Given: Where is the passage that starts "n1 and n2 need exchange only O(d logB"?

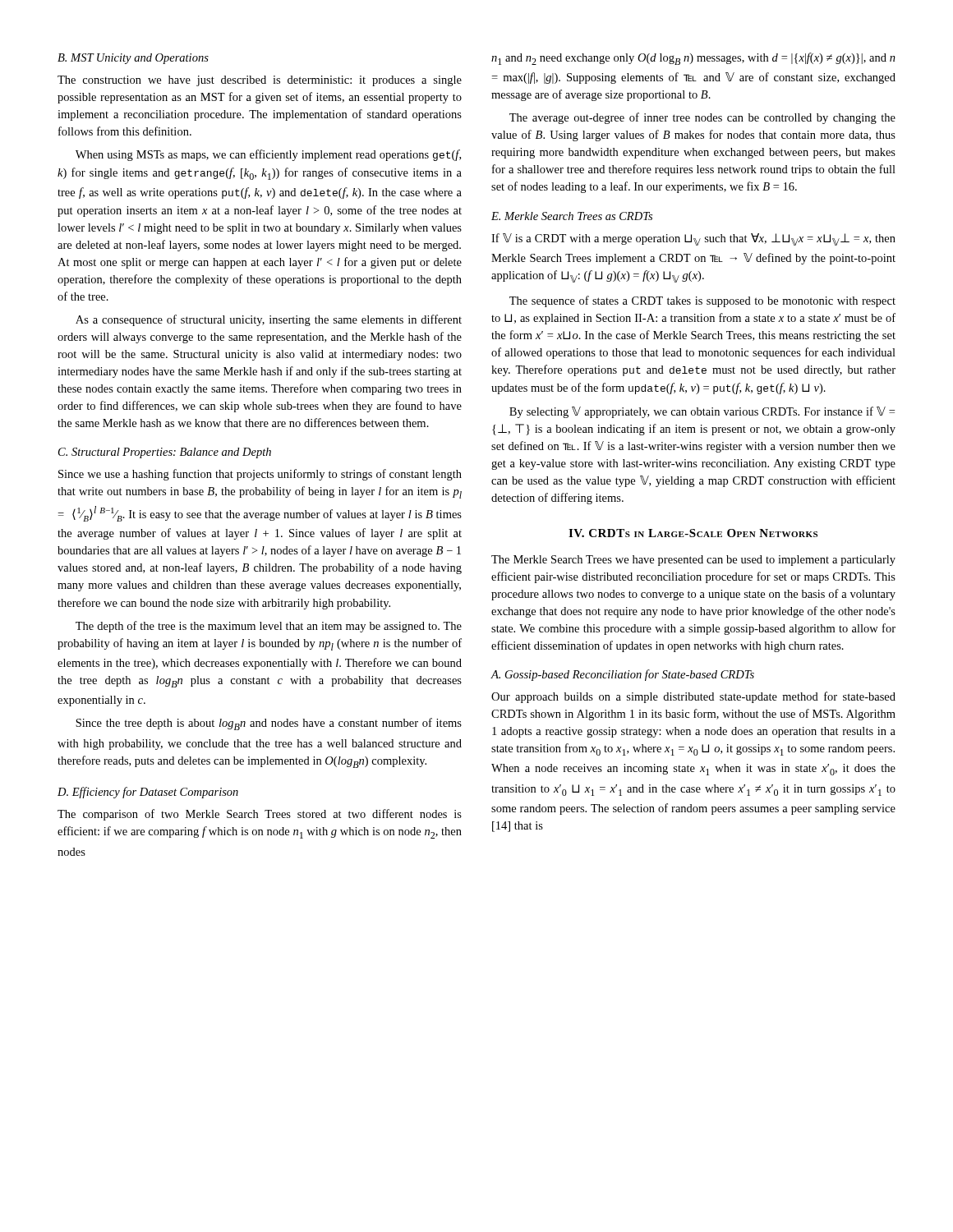Looking at the screenshot, I should click(693, 123).
